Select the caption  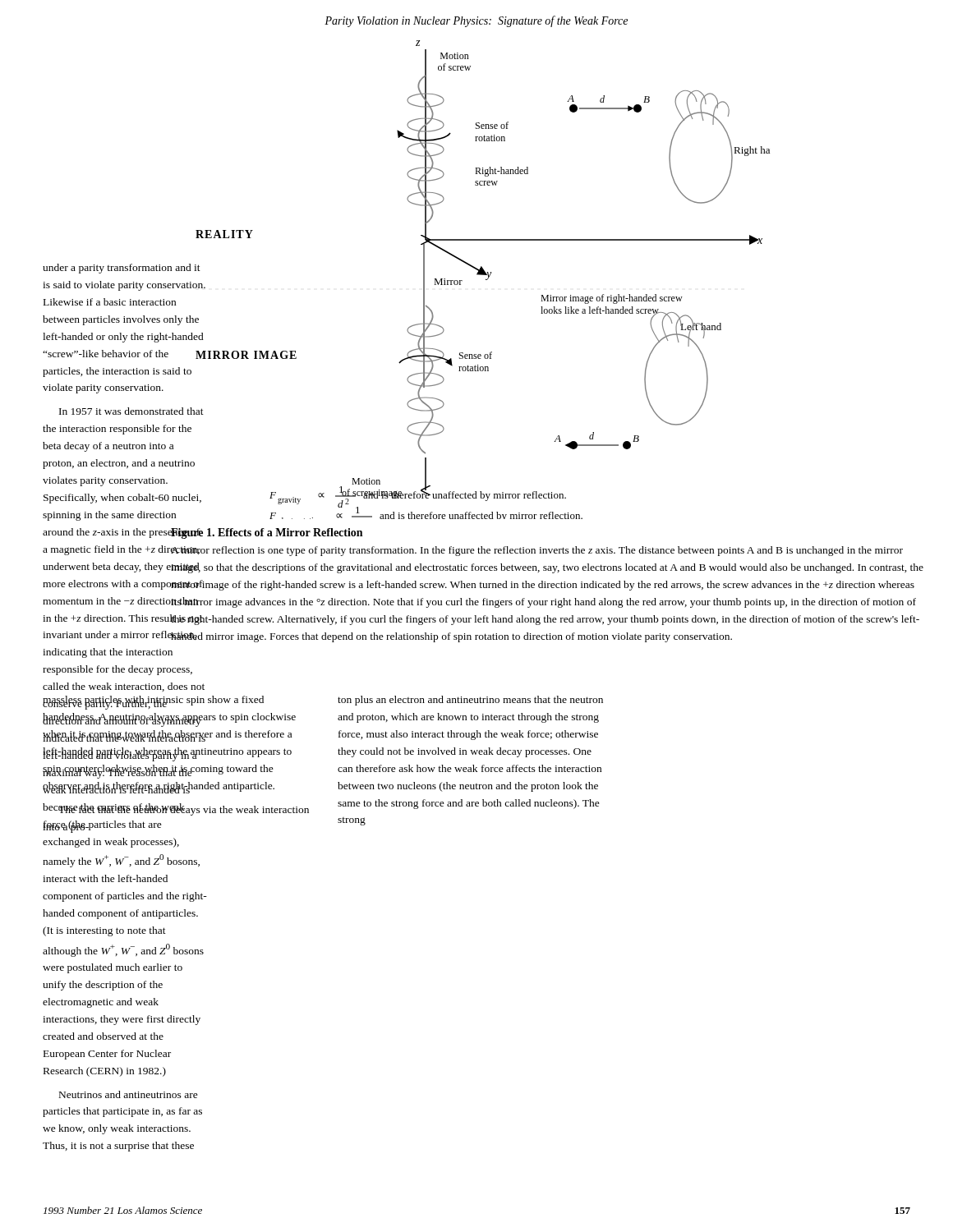(547, 584)
